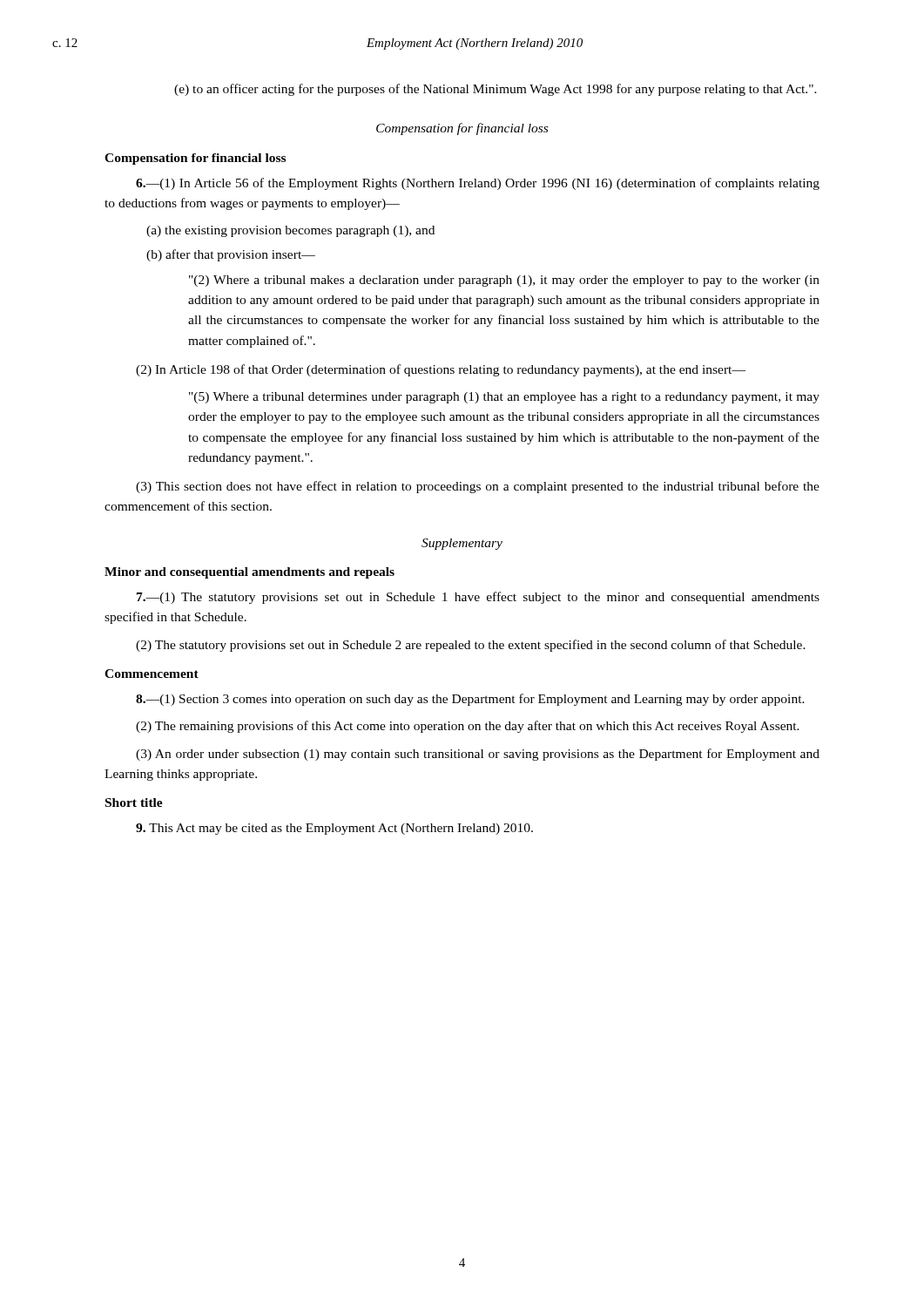The image size is (924, 1307).
Task: Locate the text block with the text "This Act may be cited as the Employment"
Action: click(x=335, y=828)
